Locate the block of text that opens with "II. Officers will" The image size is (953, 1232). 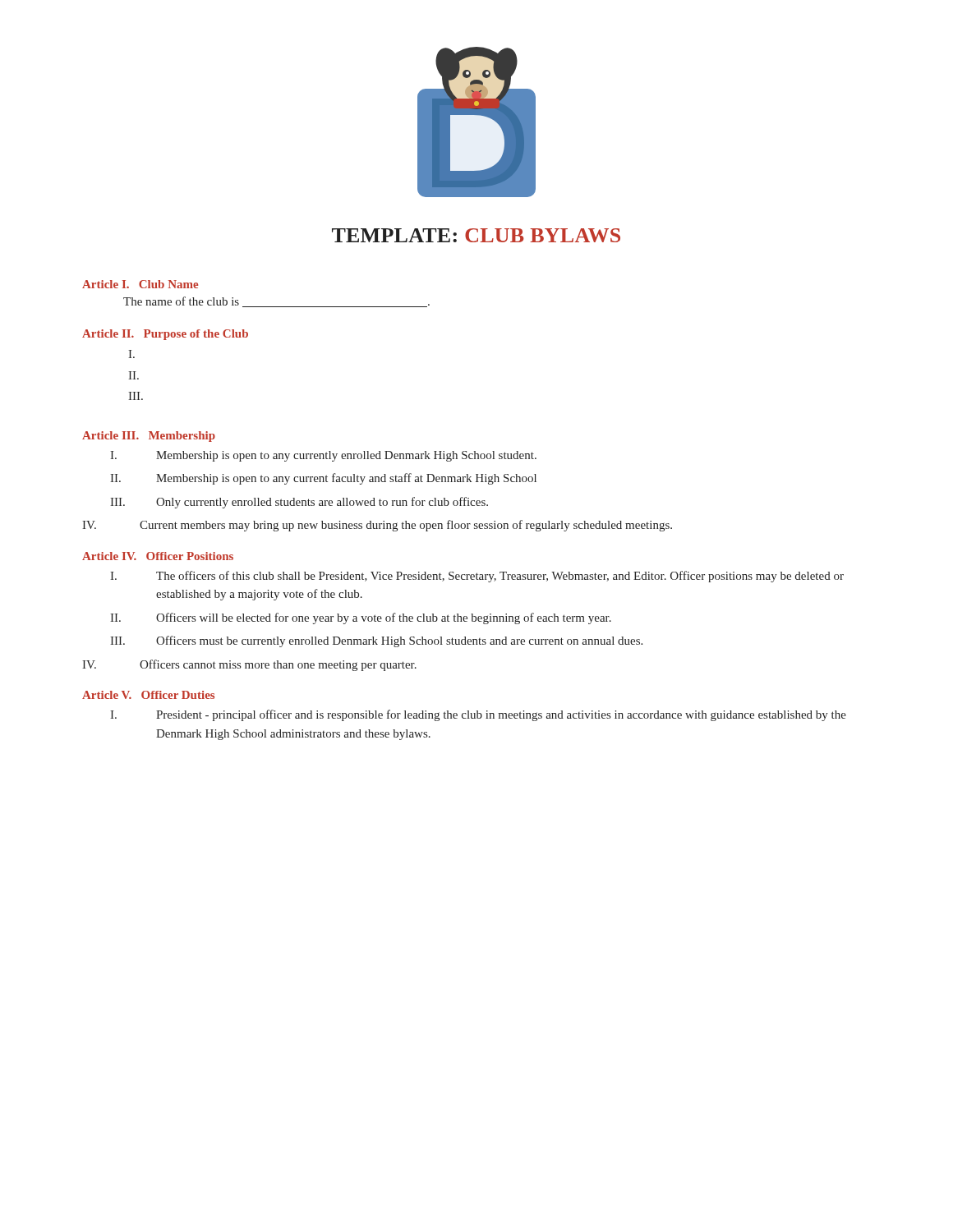[489, 617]
